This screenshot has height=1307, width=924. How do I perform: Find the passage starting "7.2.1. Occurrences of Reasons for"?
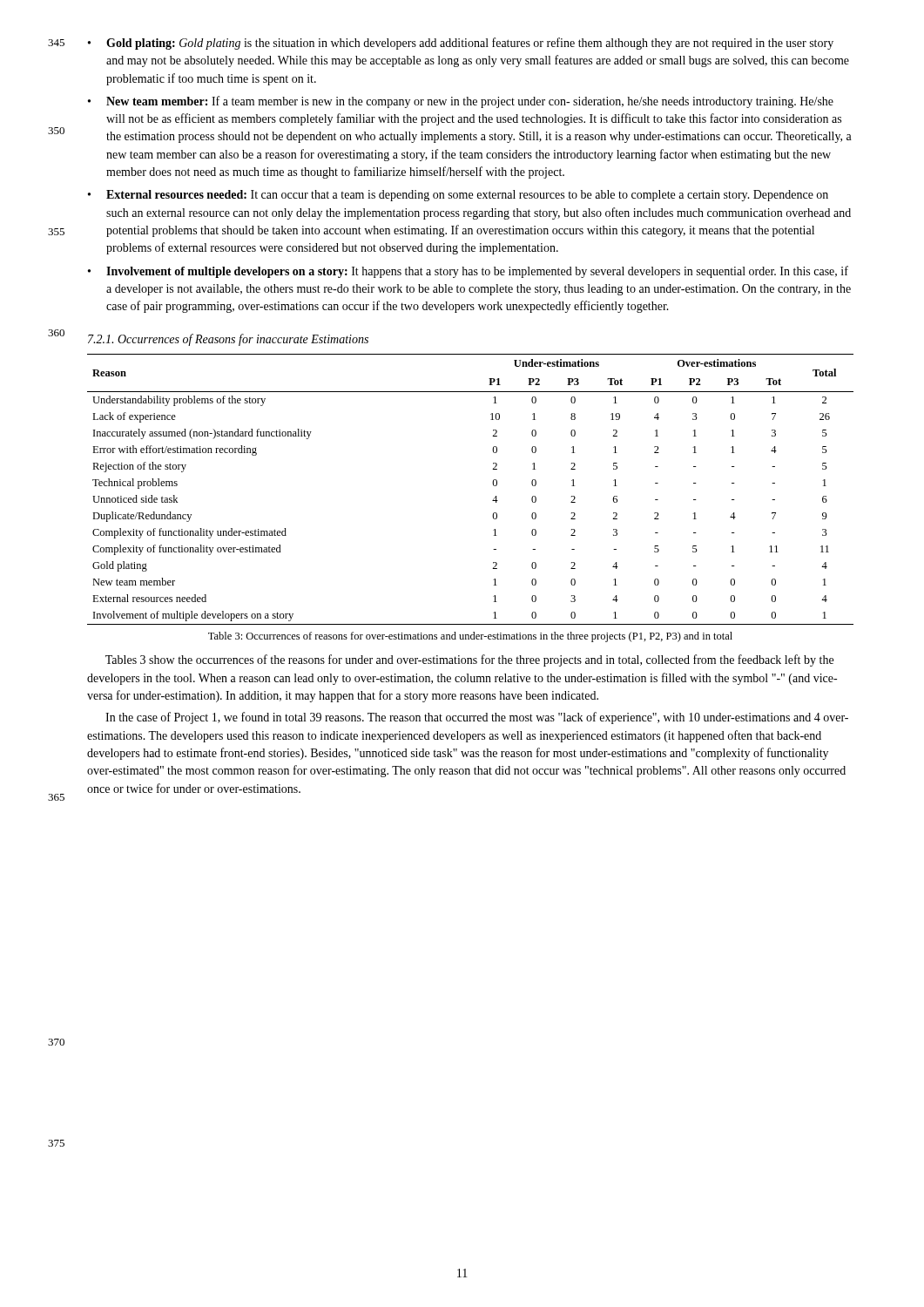pyautogui.click(x=228, y=340)
